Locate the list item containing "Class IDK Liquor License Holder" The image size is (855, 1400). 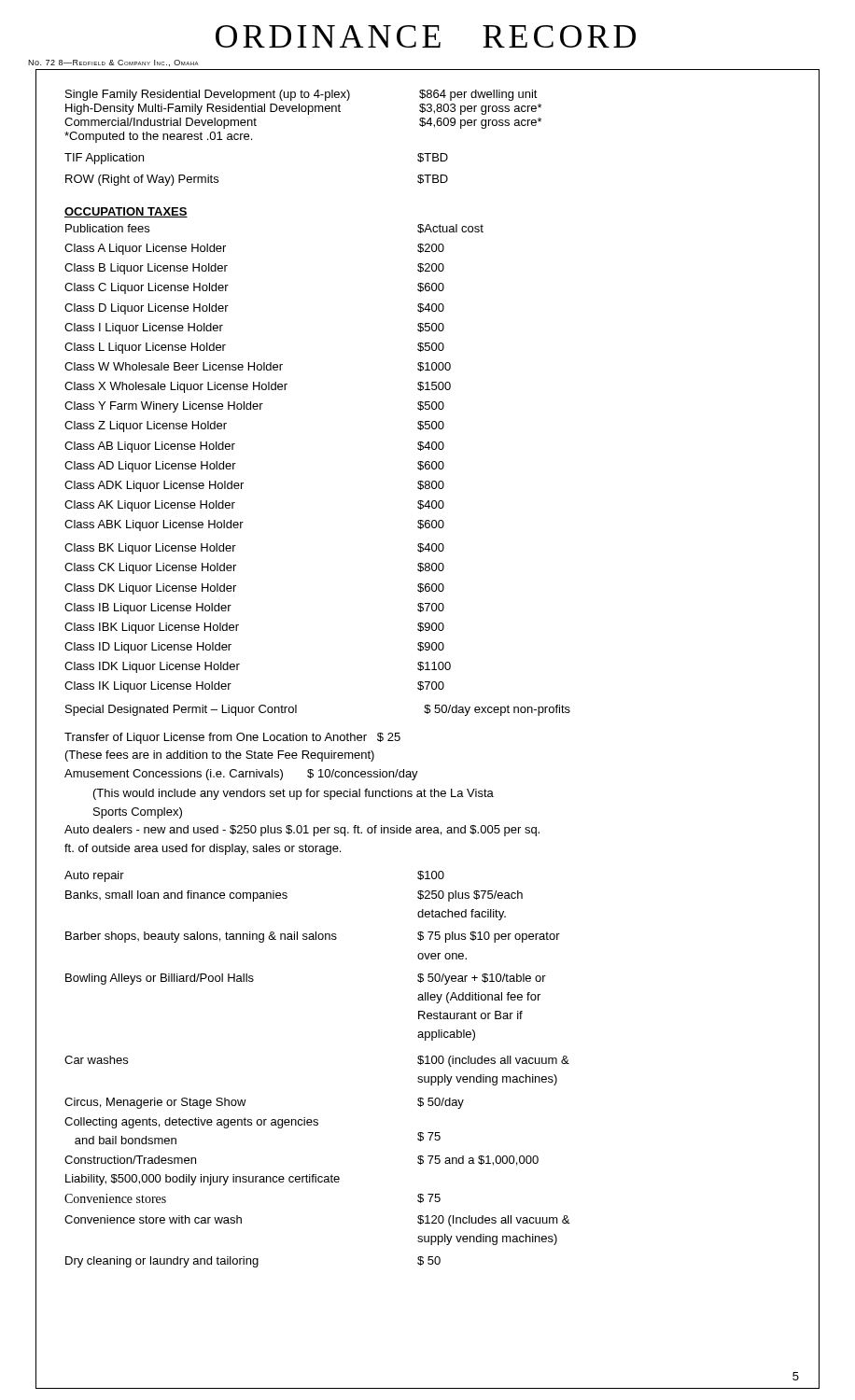(428, 667)
